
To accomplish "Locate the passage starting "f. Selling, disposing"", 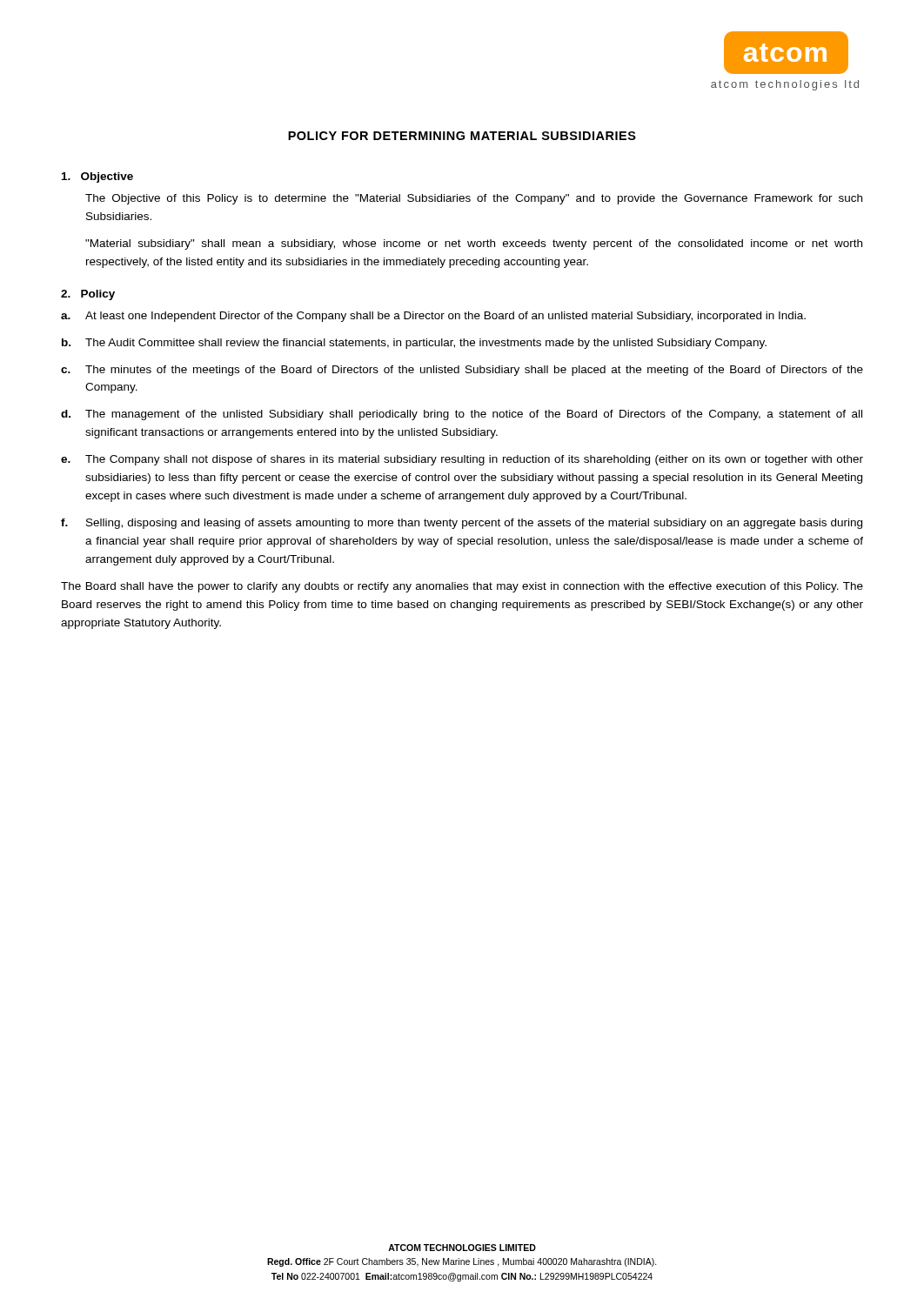I will (x=462, y=541).
